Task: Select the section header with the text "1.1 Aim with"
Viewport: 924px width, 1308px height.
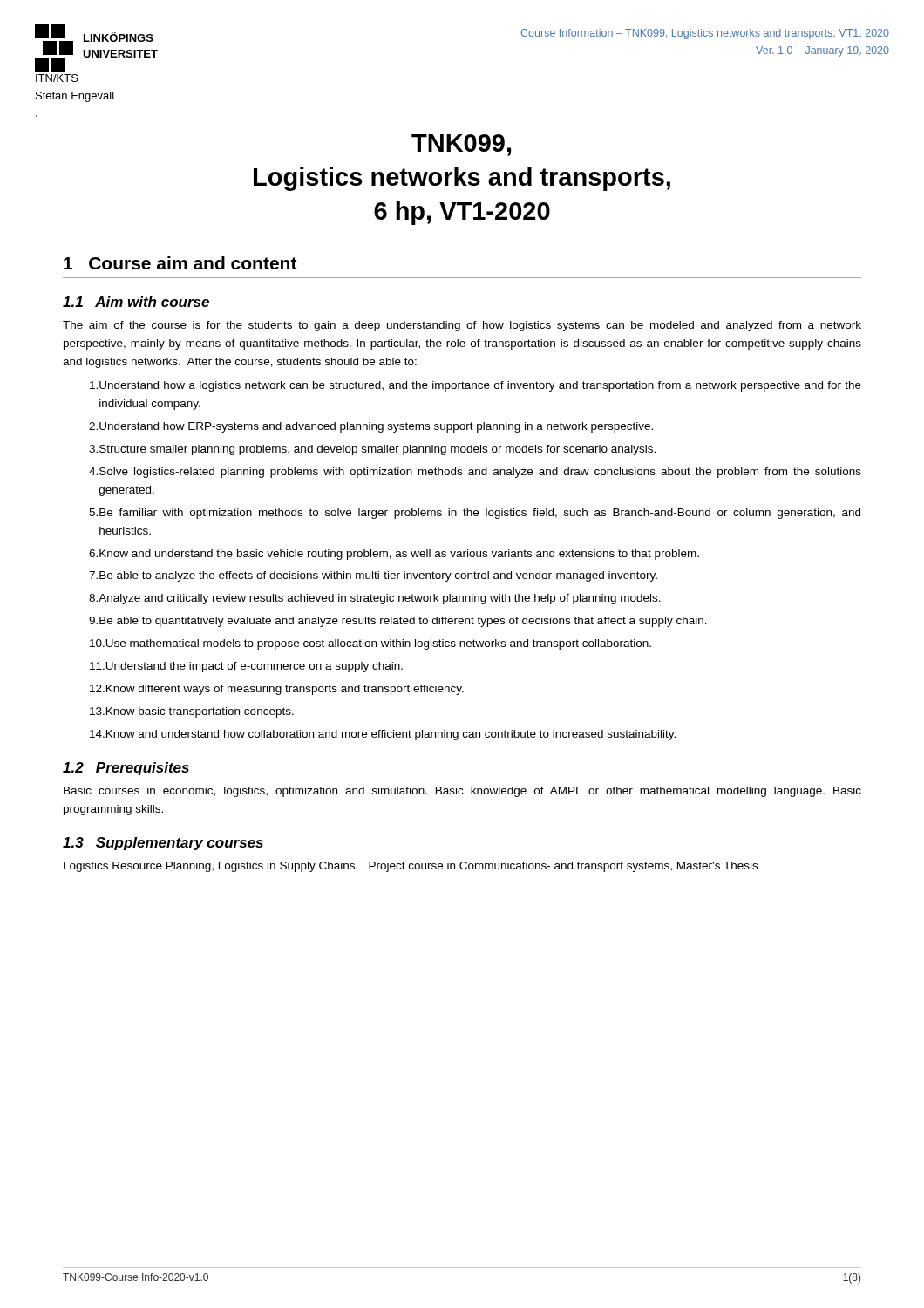Action: point(136,302)
